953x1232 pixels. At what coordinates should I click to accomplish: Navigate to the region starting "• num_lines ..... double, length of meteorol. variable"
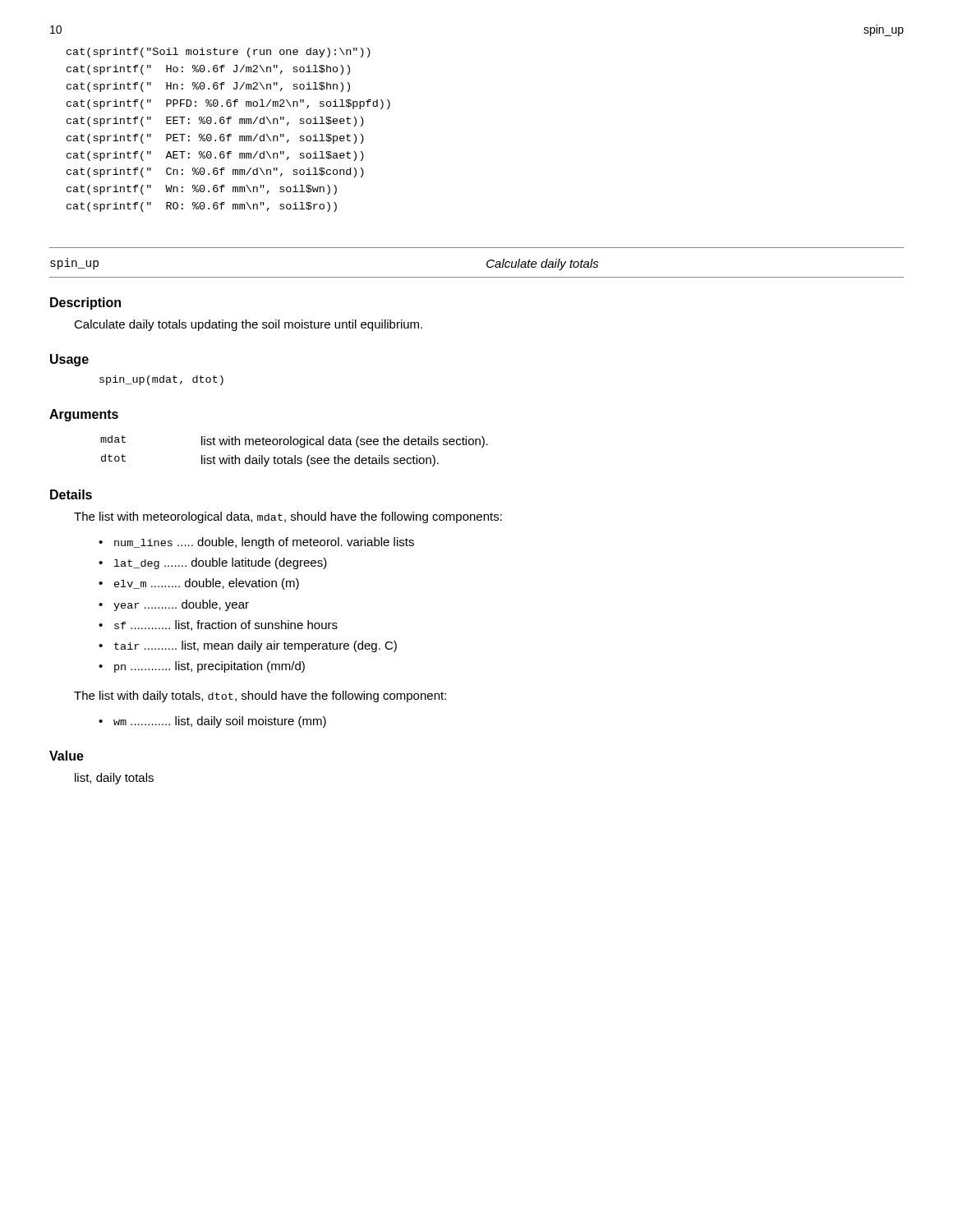[x=256, y=543]
